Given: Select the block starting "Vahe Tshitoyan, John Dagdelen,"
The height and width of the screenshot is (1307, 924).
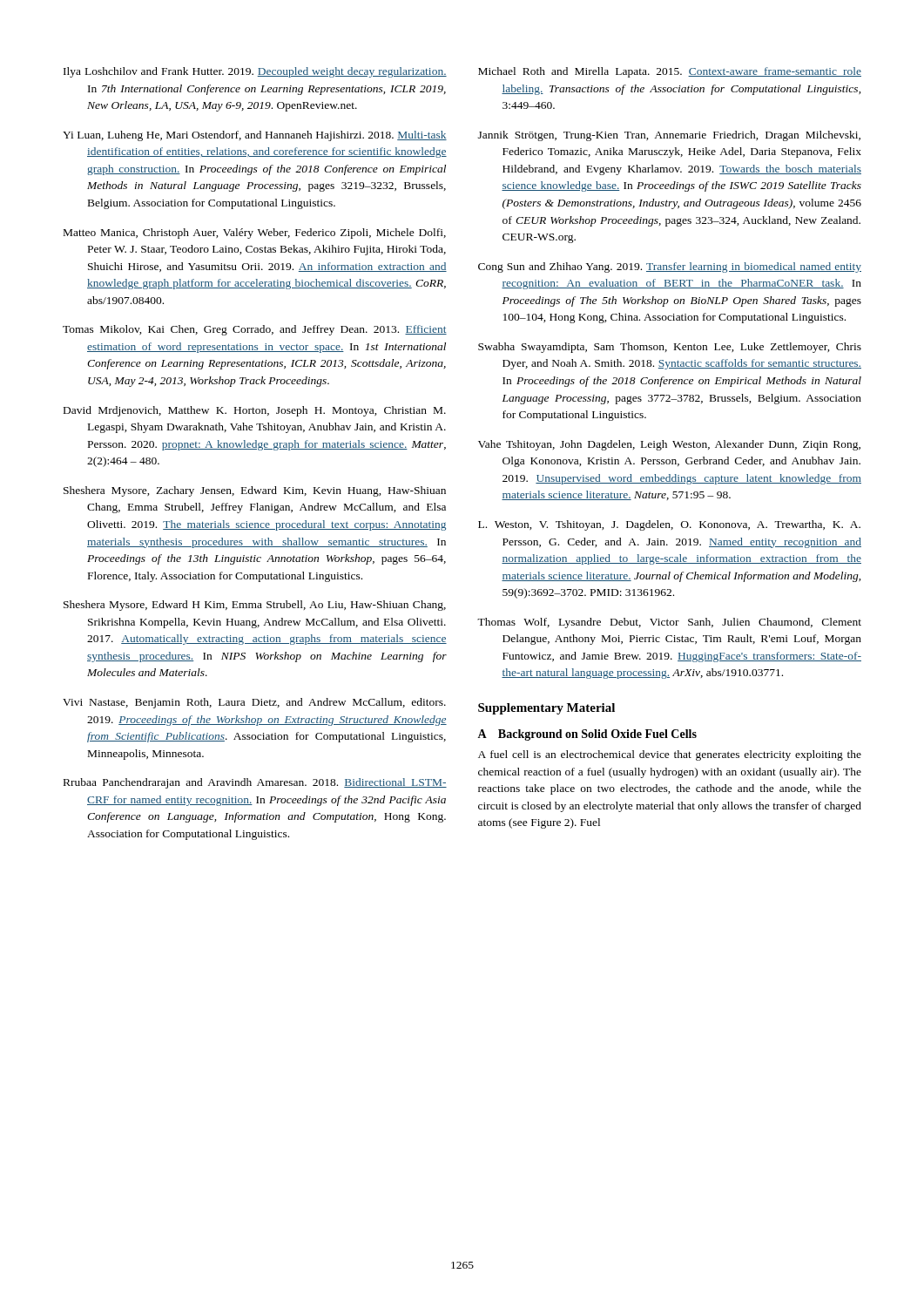Looking at the screenshot, I should [x=669, y=469].
